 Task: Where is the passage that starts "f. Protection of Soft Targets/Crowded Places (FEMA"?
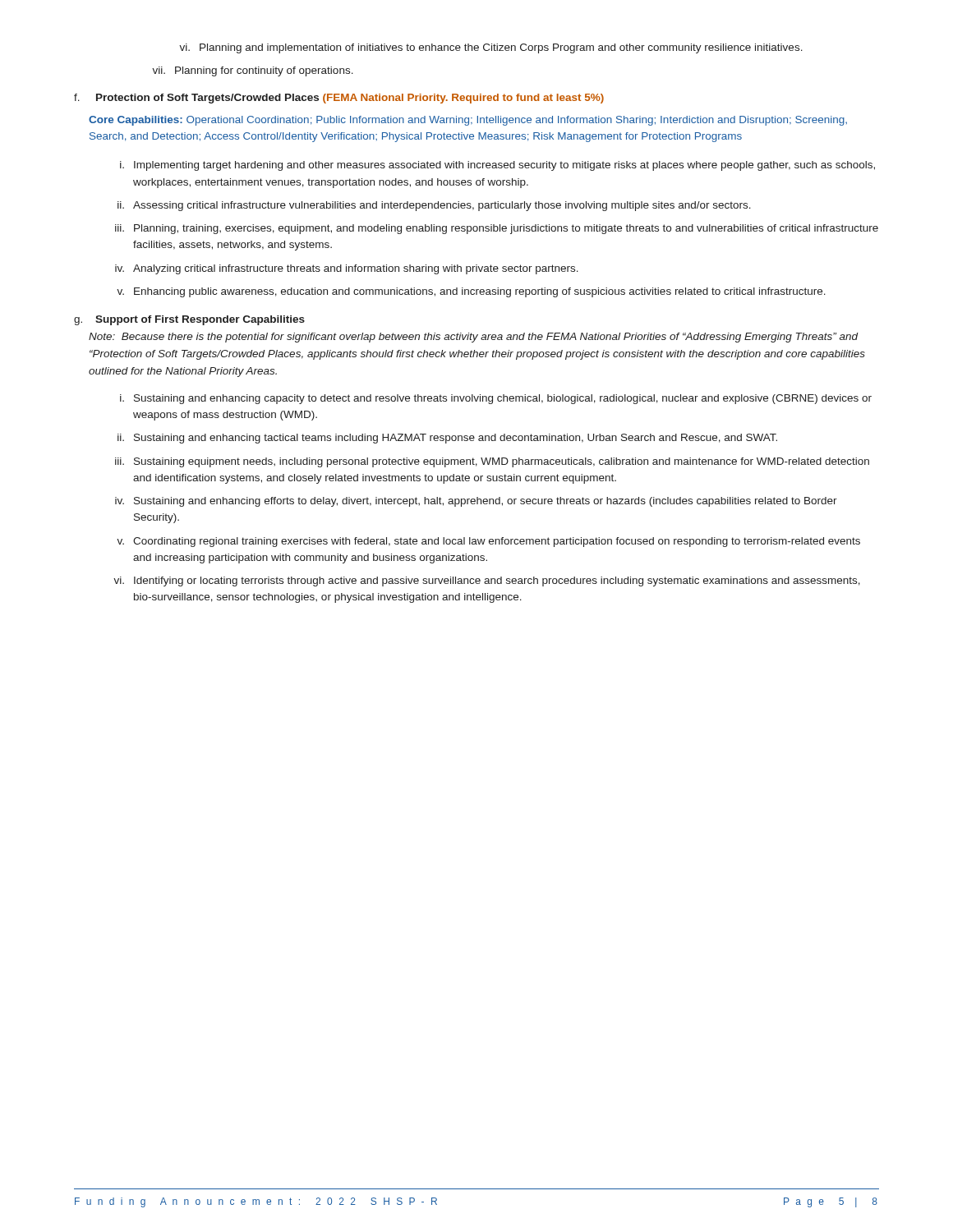click(x=476, y=97)
